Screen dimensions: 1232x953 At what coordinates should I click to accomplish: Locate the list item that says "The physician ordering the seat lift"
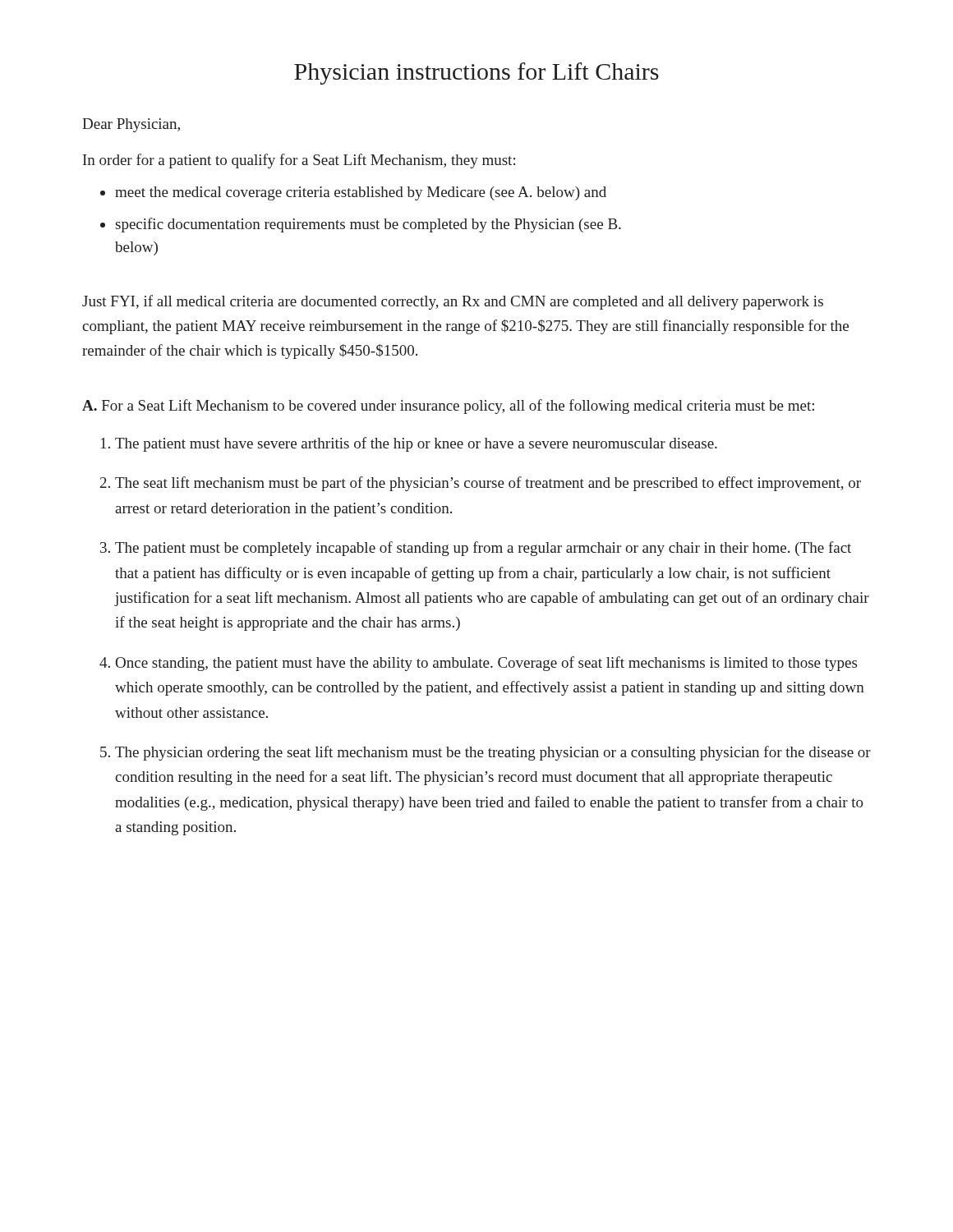(x=493, y=789)
